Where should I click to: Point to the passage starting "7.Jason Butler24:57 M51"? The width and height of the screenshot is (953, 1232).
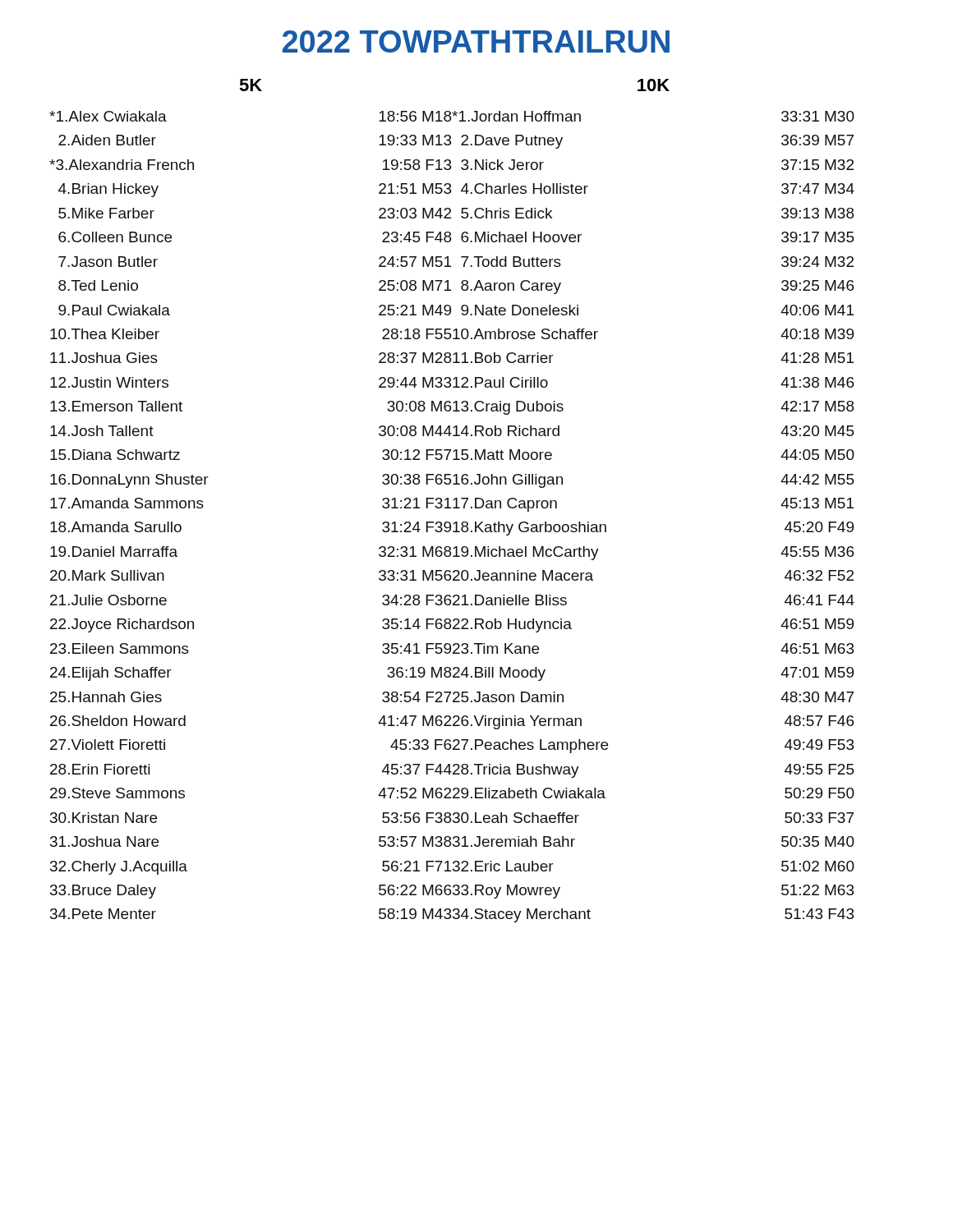pyautogui.click(x=106, y=262)
